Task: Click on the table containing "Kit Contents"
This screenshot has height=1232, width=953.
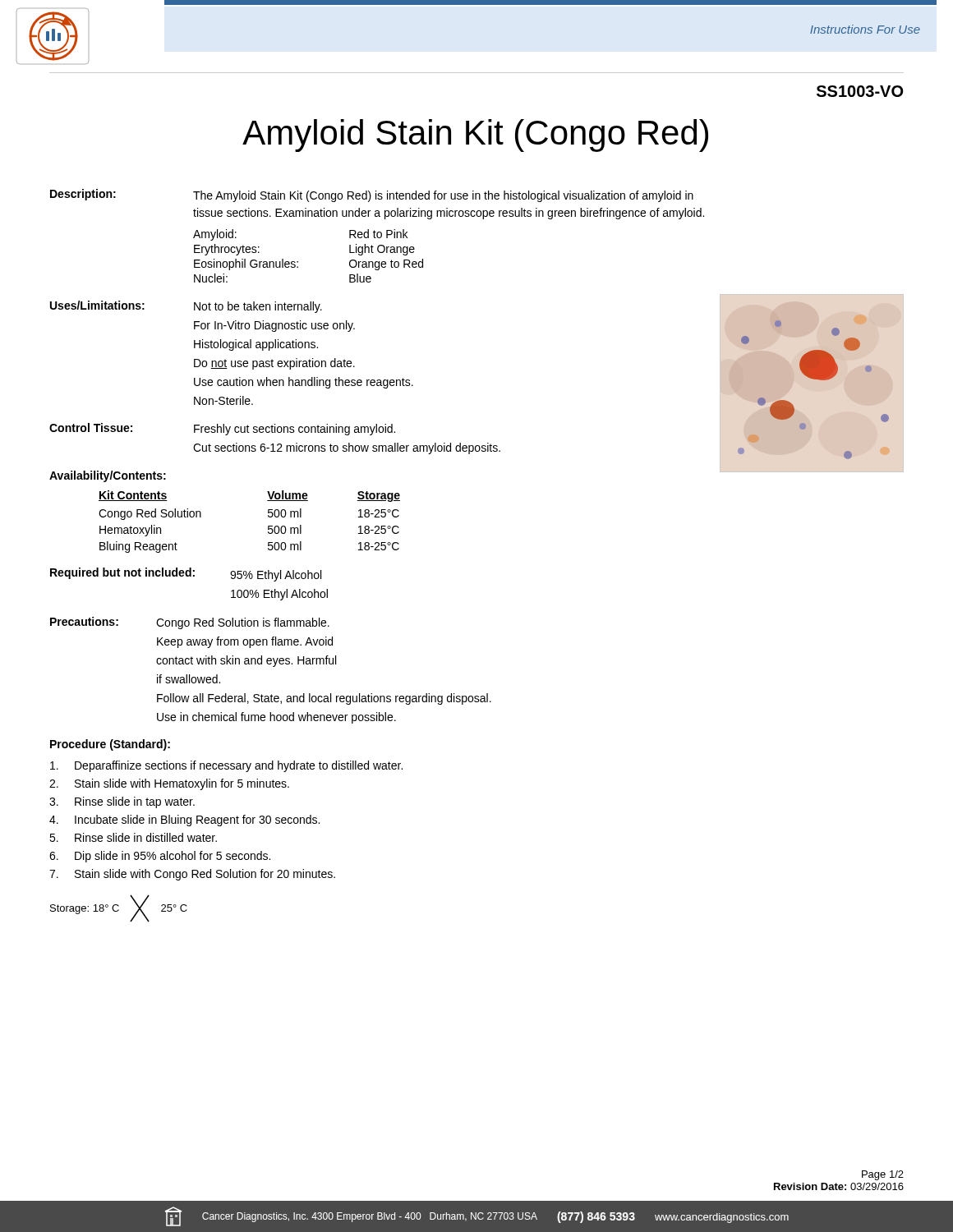Action: click(x=501, y=521)
